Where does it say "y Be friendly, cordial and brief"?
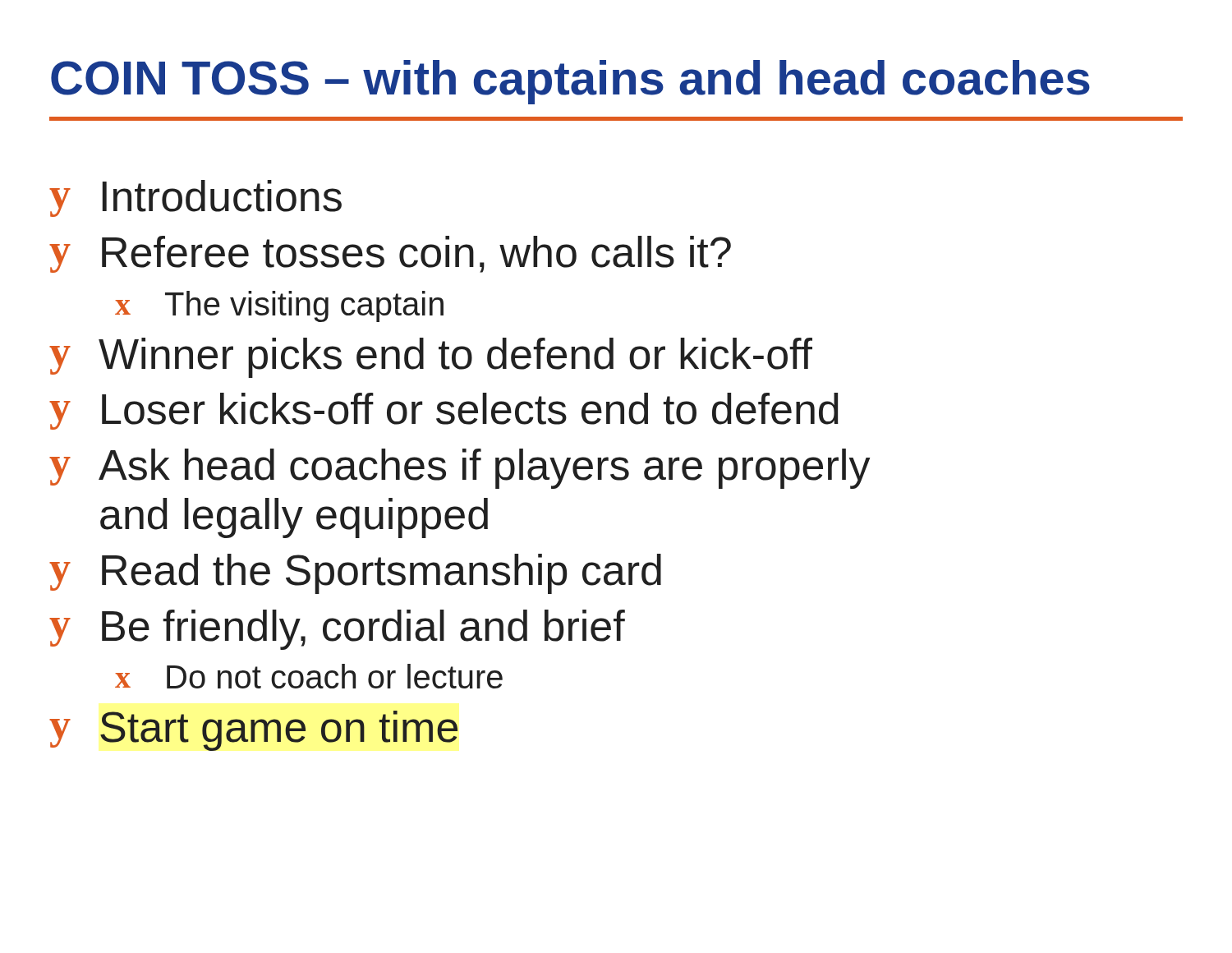The image size is (1232, 953). pyautogui.click(x=616, y=626)
